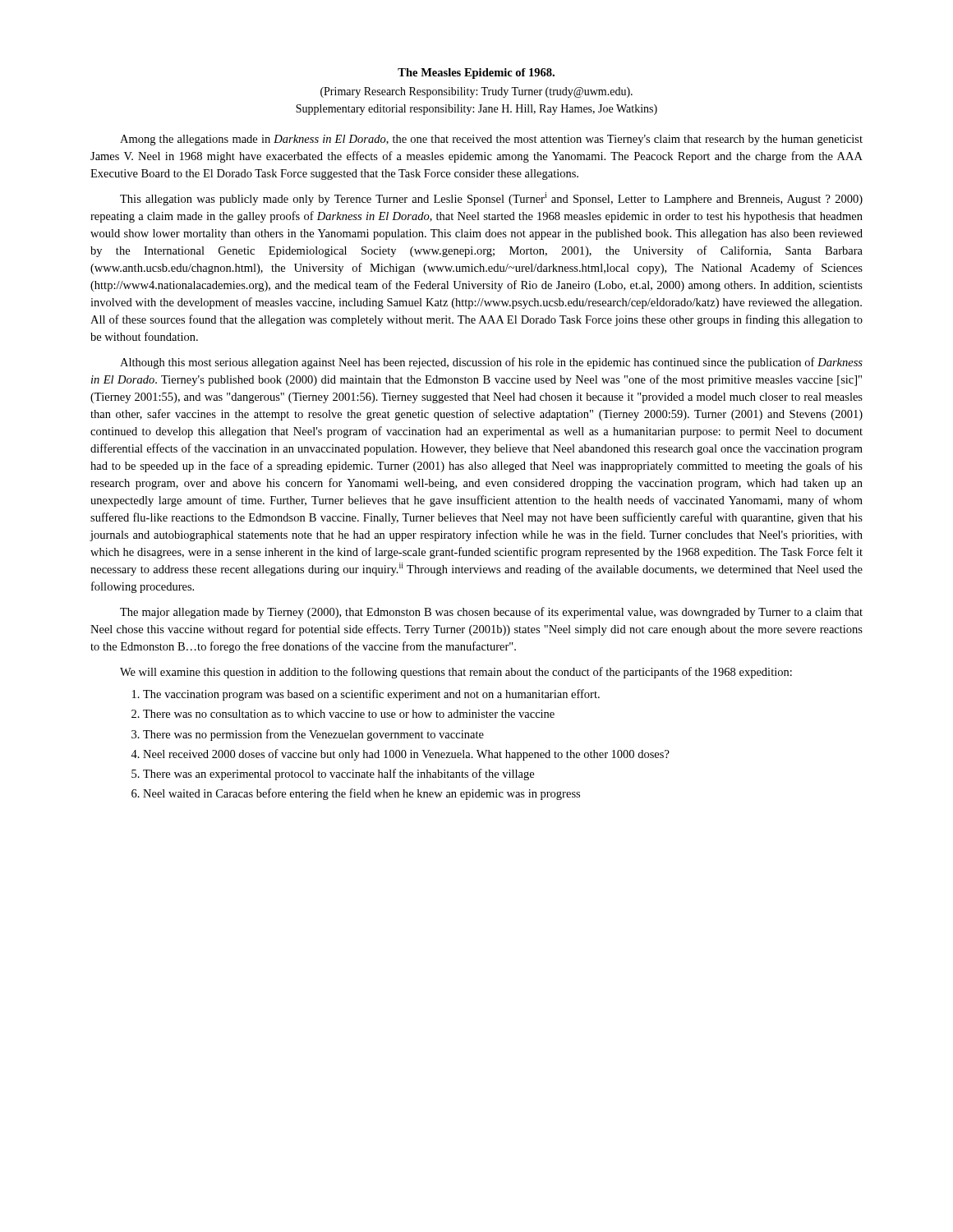The image size is (953, 1232).
Task: Find the list item that says "There was no consultation as to which"
Action: click(x=349, y=714)
